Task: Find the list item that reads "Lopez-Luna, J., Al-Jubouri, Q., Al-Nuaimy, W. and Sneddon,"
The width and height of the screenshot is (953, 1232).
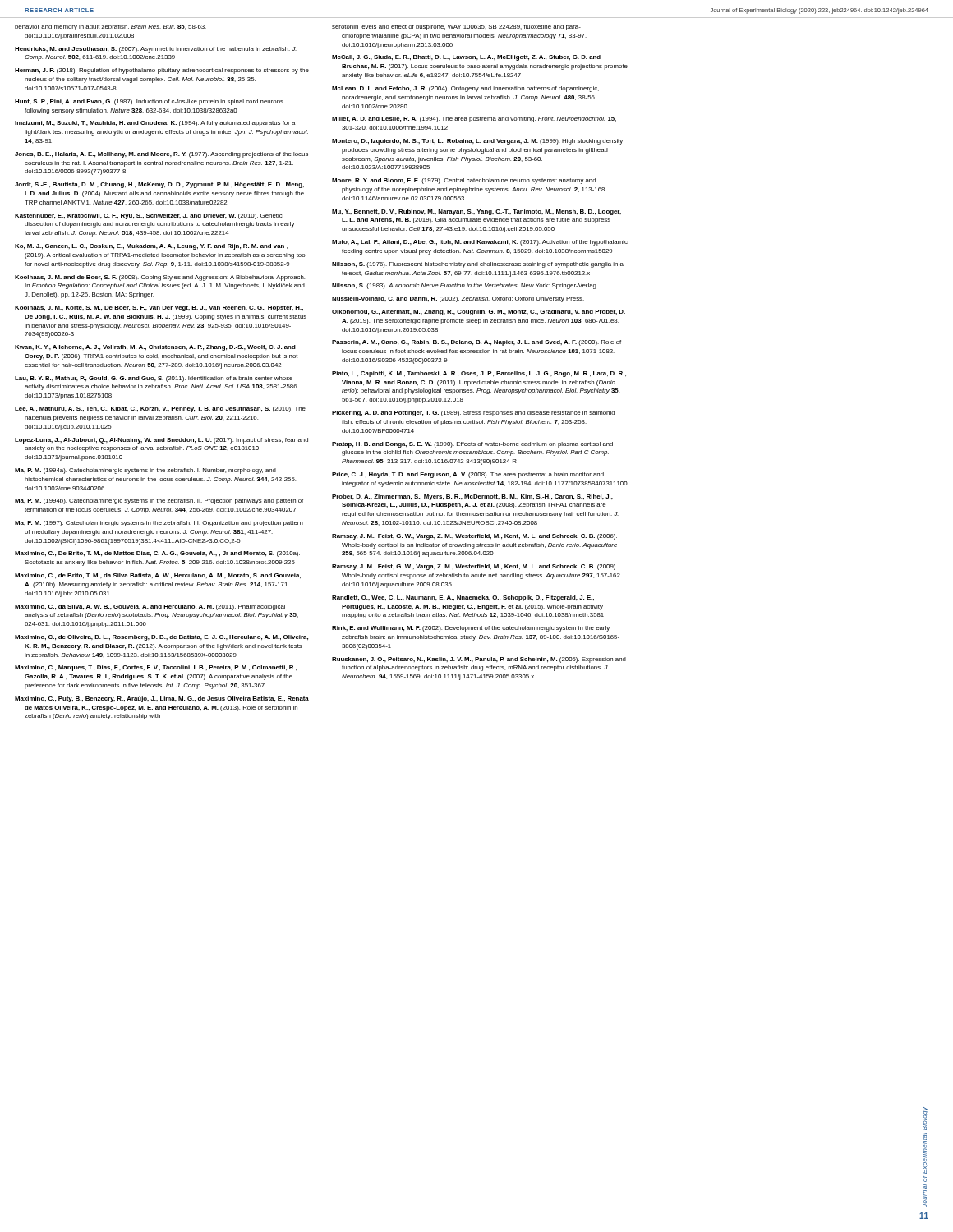Action: coord(167,448)
